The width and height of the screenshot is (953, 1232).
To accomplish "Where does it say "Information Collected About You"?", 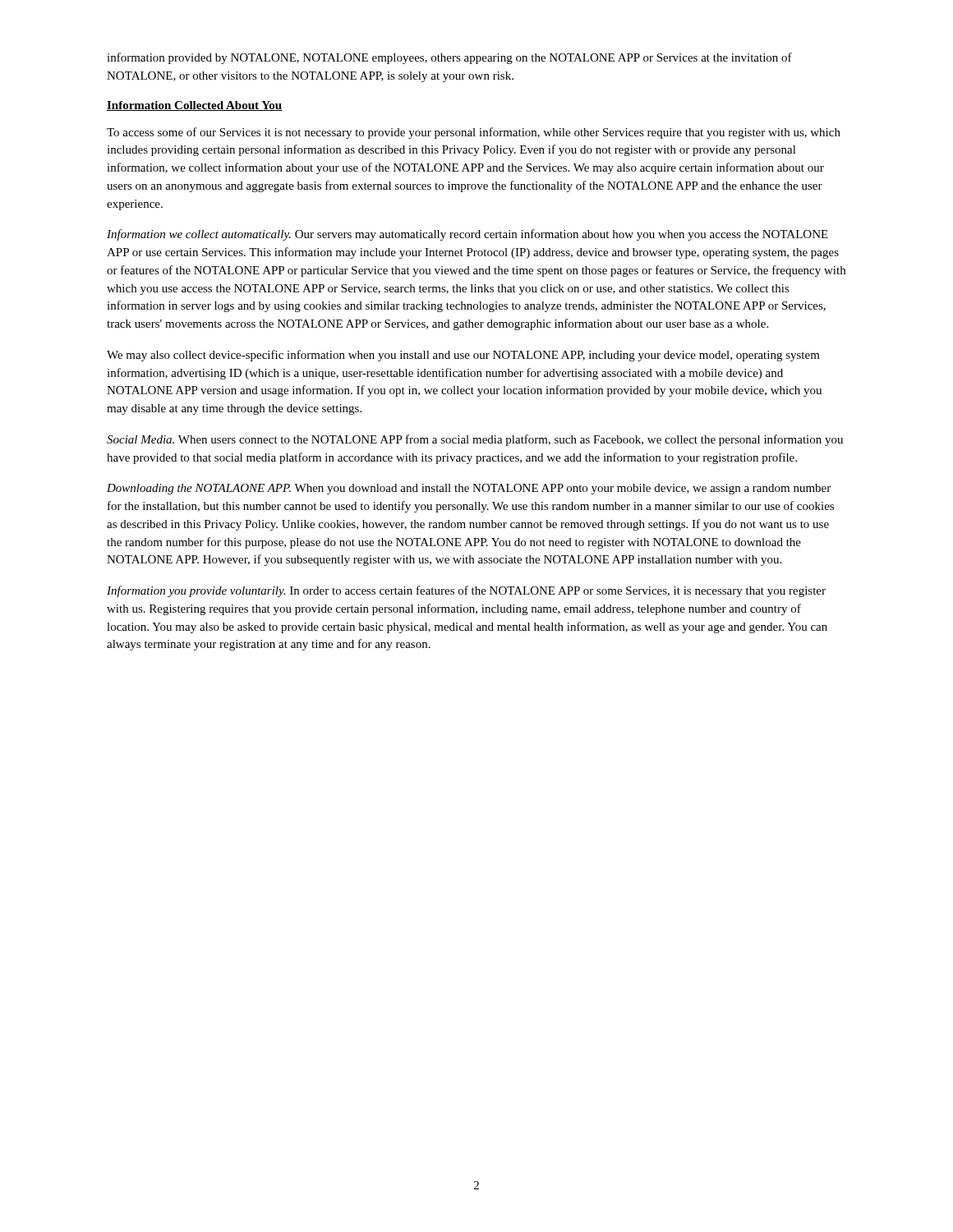I will (194, 105).
